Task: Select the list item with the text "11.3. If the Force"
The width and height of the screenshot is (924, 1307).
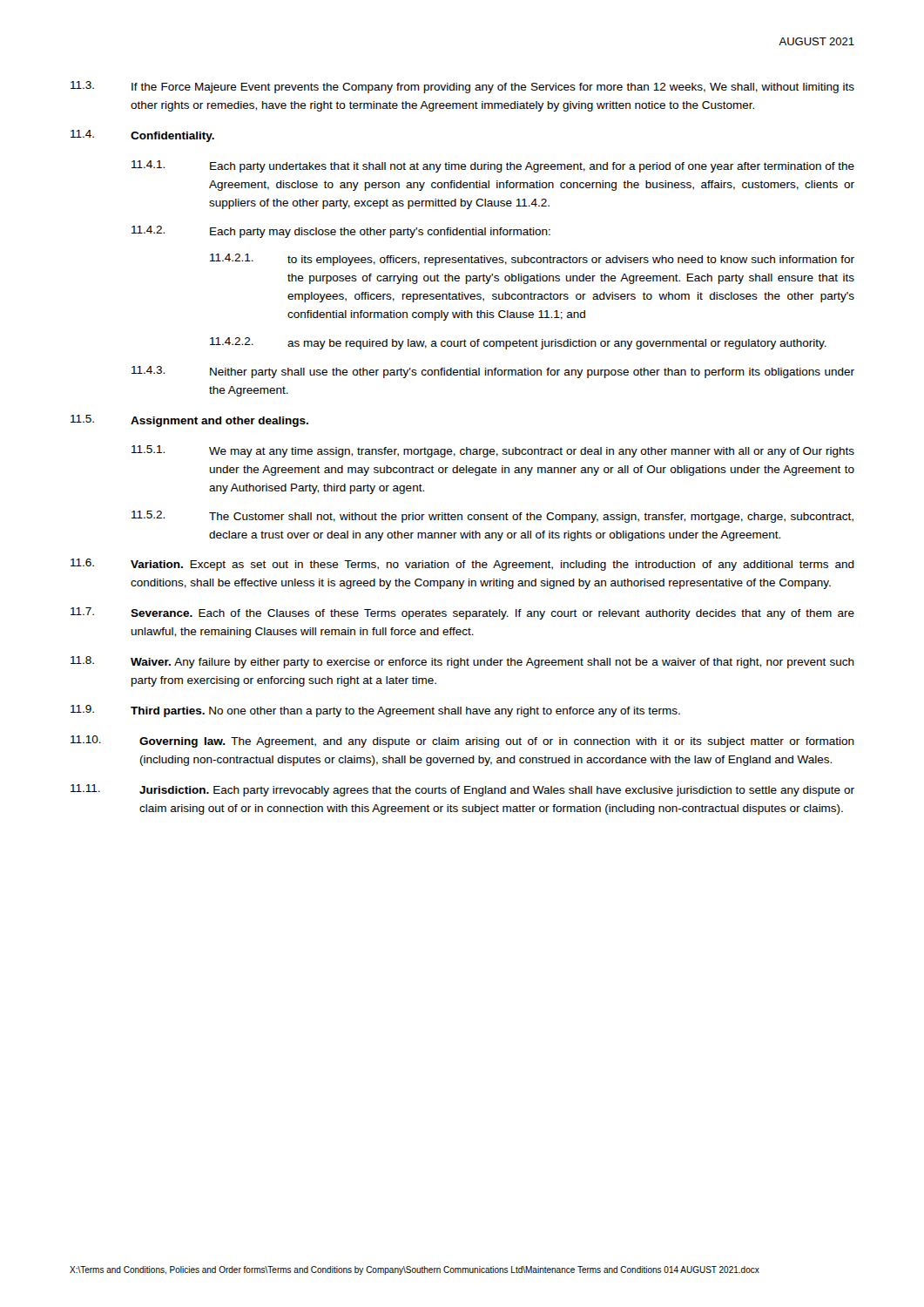Action: [x=462, y=97]
